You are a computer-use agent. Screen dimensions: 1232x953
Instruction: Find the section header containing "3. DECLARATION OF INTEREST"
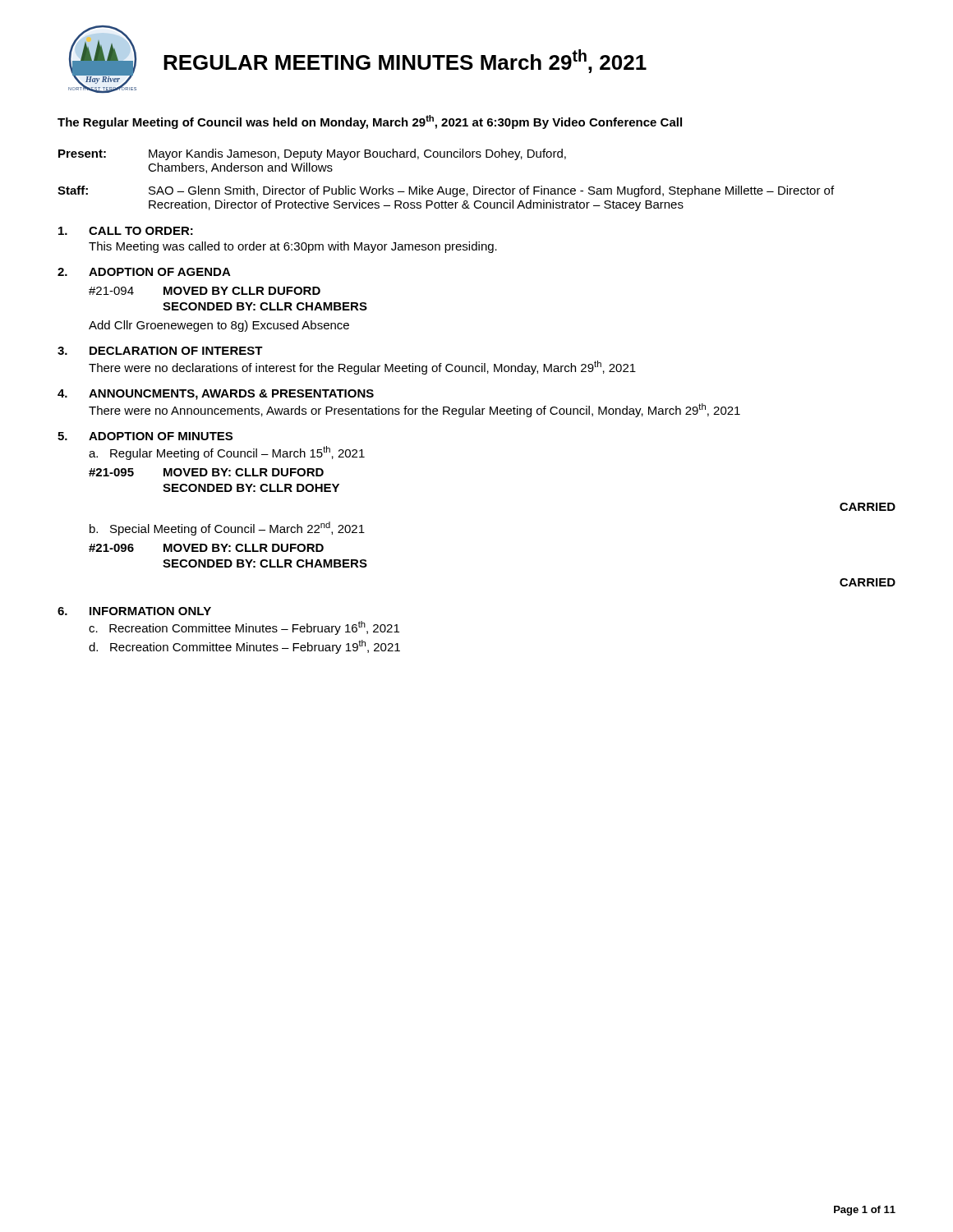[x=160, y=350]
